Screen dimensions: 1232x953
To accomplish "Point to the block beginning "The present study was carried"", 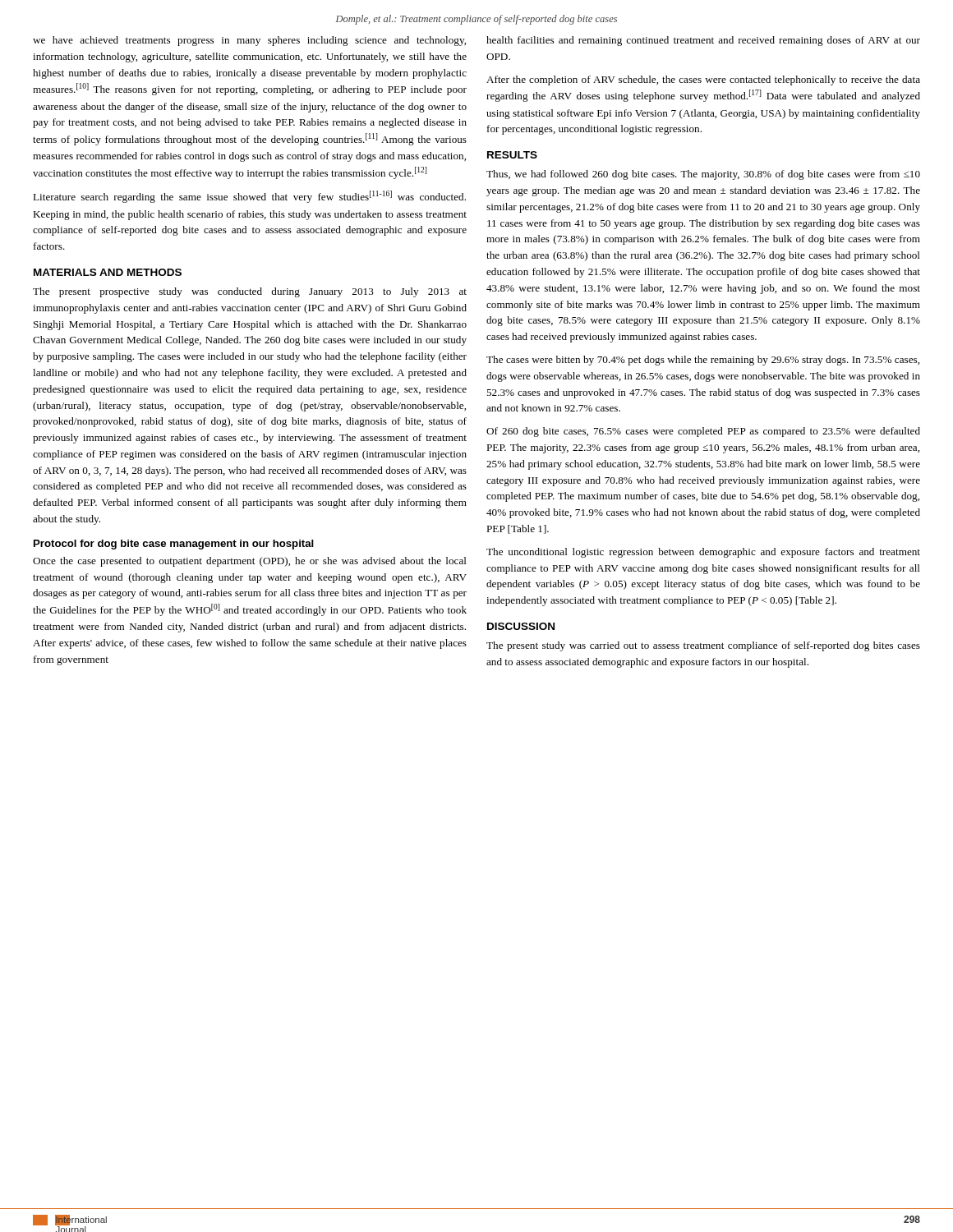I will (x=703, y=654).
